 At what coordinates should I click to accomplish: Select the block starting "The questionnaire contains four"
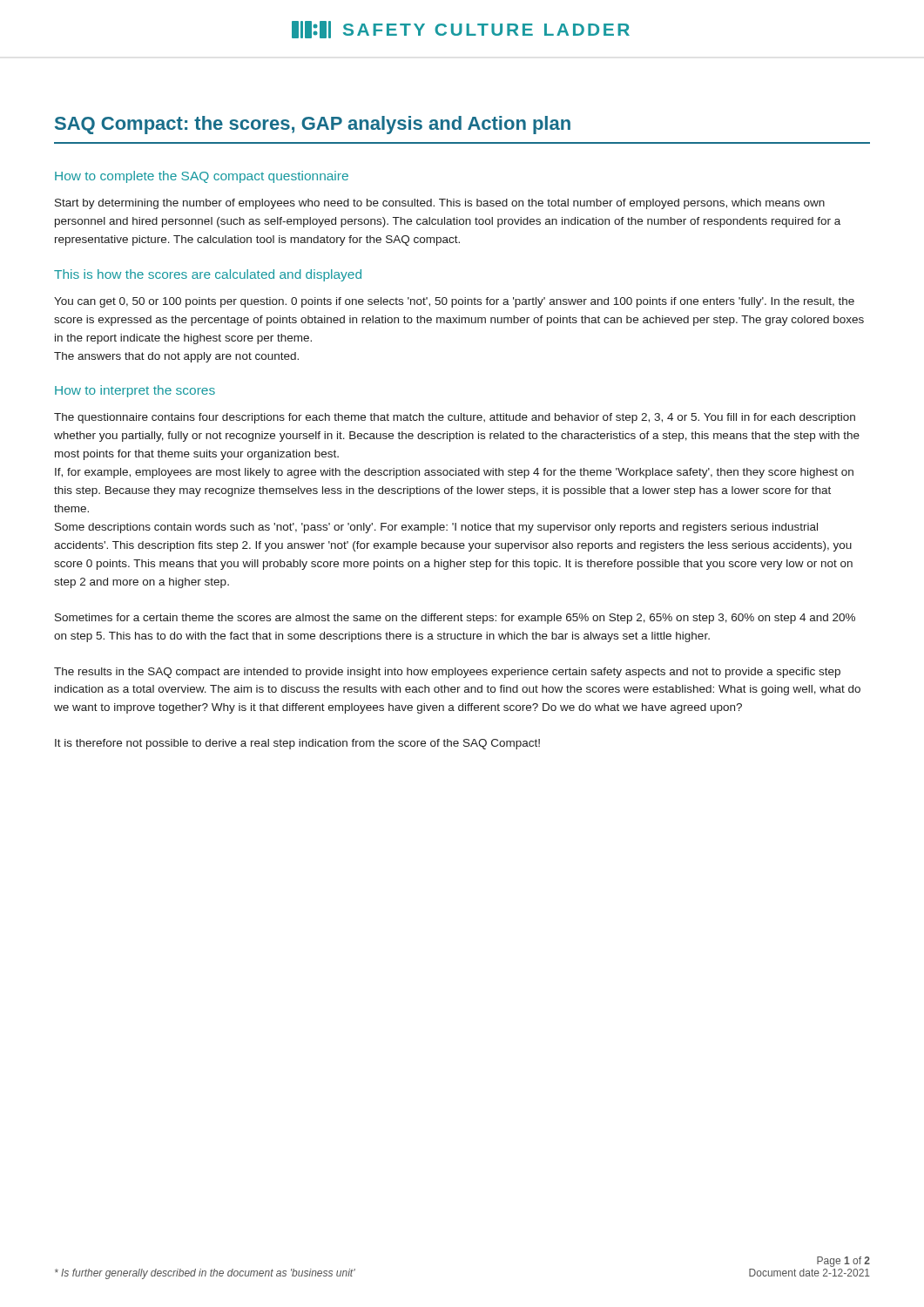point(457,499)
